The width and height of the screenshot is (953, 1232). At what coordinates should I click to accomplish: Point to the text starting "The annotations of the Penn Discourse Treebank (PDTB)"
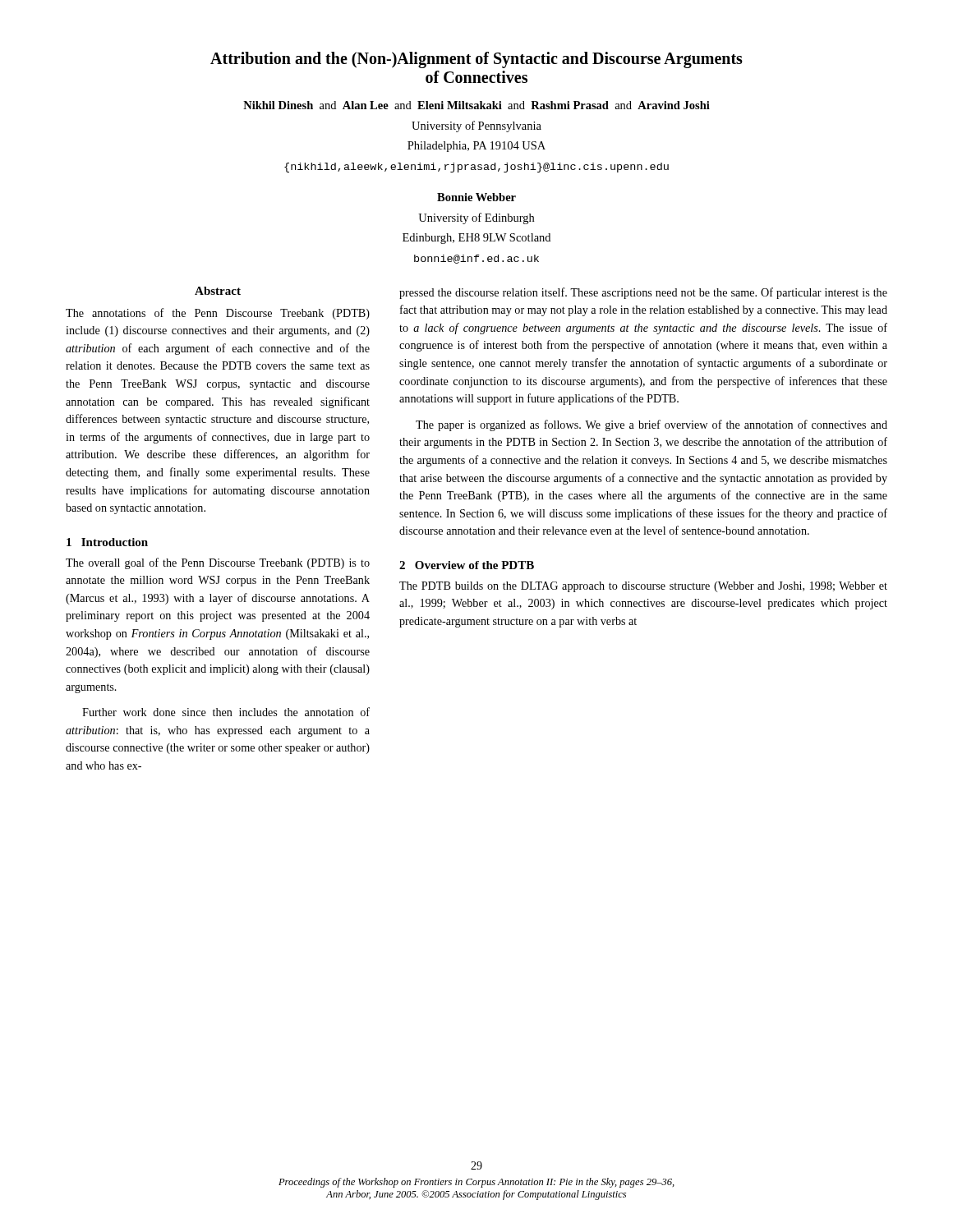pos(218,410)
